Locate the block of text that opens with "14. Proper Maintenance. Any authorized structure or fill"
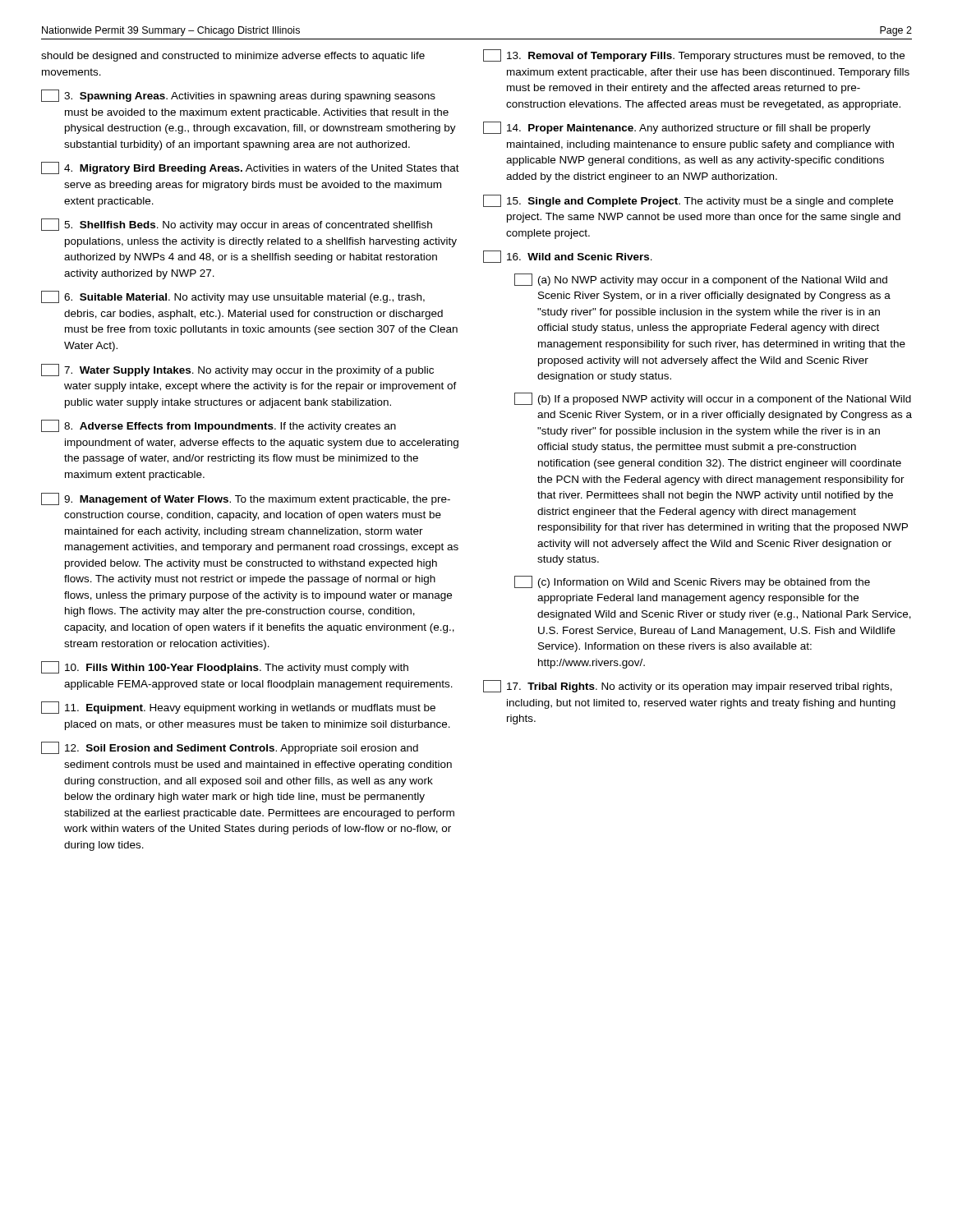953x1232 pixels. 698,152
